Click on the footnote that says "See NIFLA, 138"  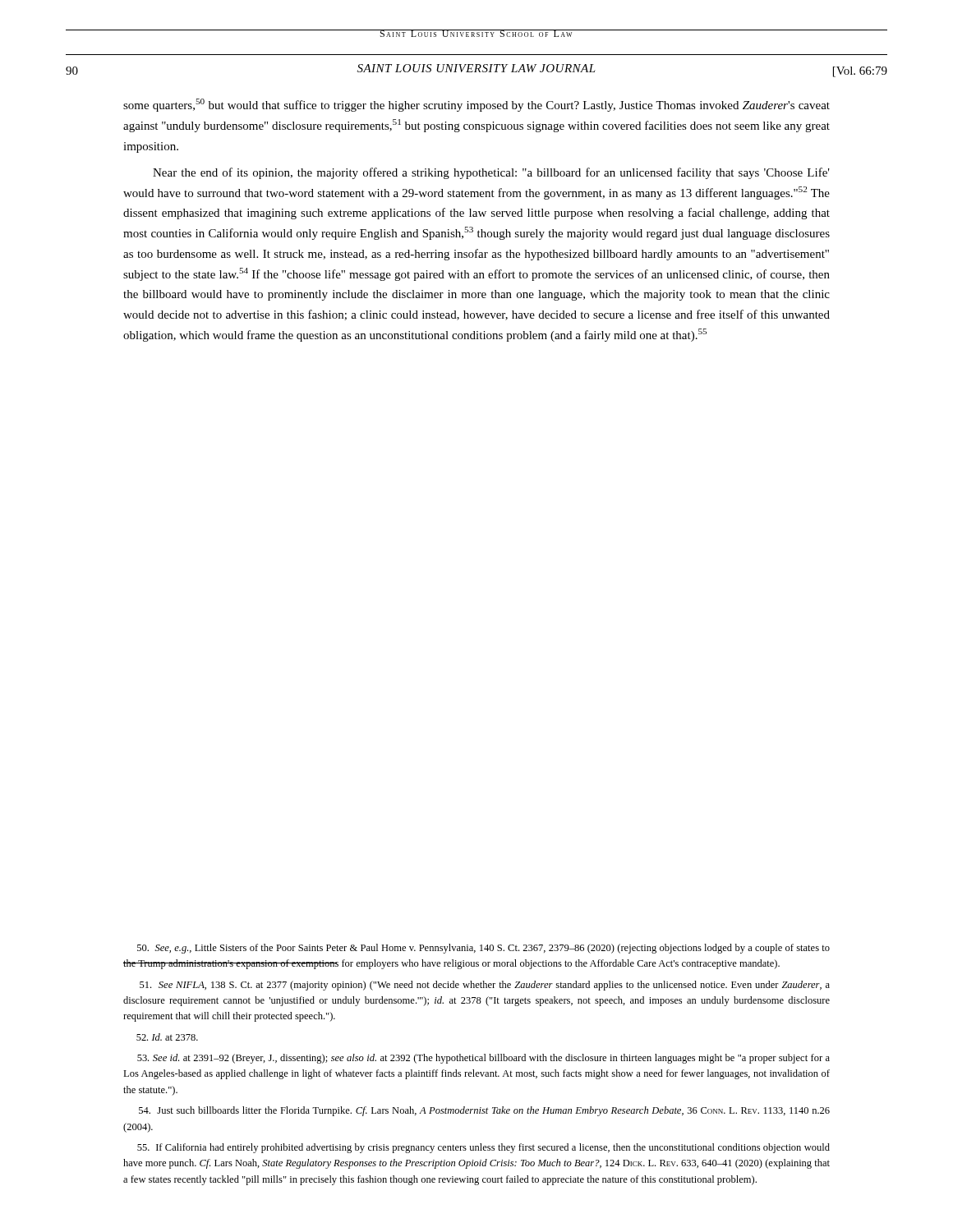click(476, 1000)
